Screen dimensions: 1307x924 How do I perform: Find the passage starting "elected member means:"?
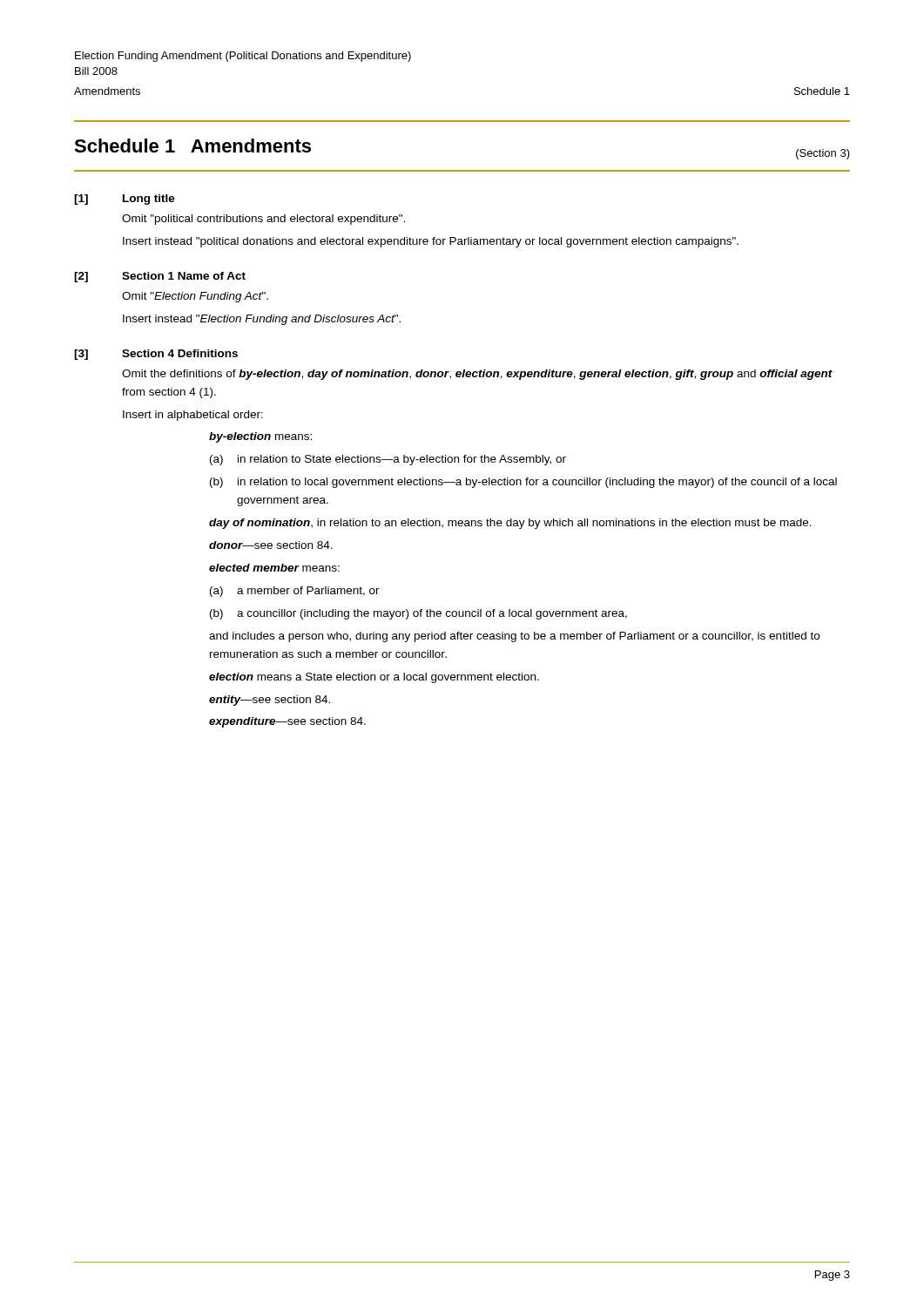click(275, 568)
